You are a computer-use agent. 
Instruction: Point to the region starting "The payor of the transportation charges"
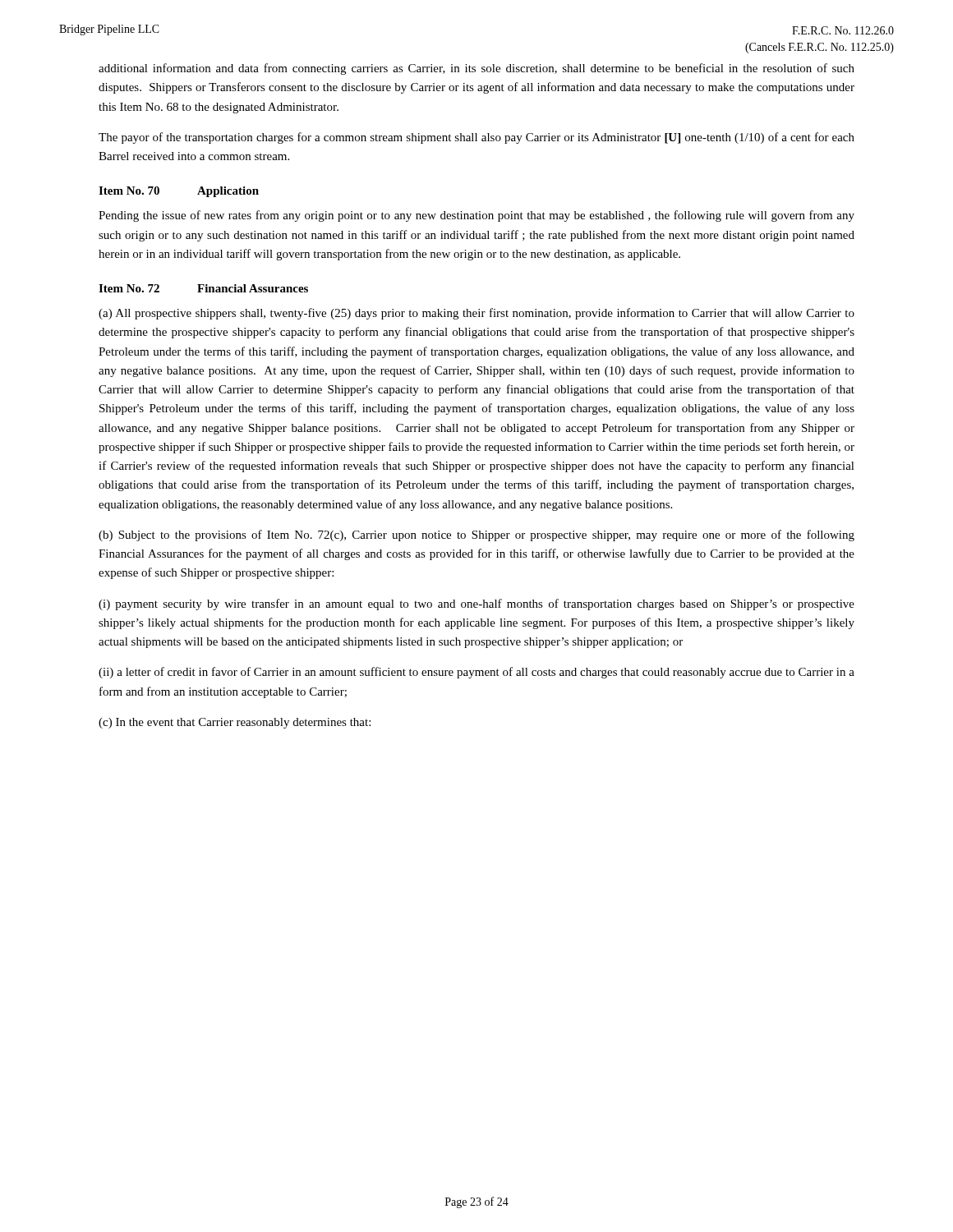coord(476,146)
